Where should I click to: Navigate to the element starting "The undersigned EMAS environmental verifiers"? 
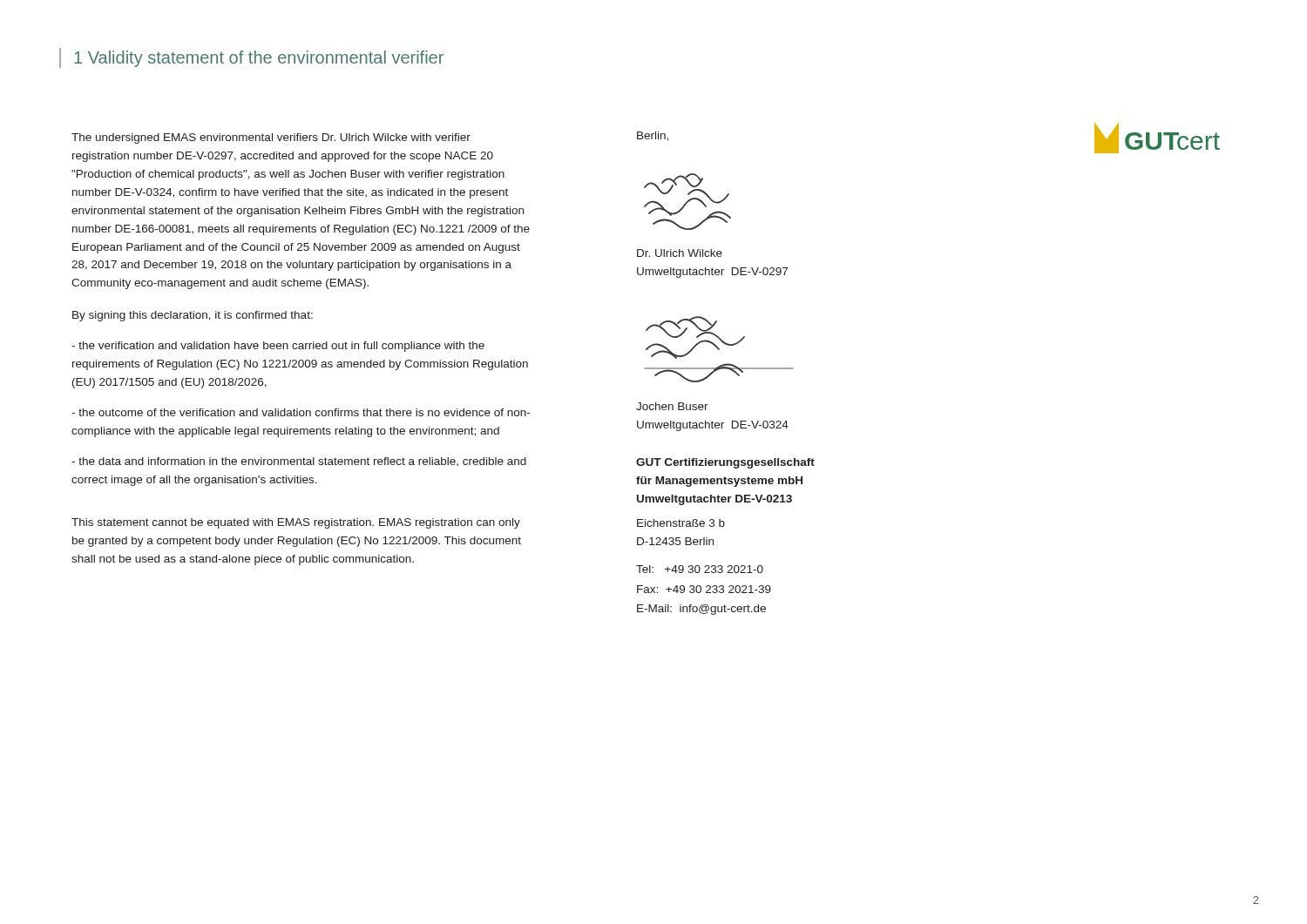(x=301, y=210)
